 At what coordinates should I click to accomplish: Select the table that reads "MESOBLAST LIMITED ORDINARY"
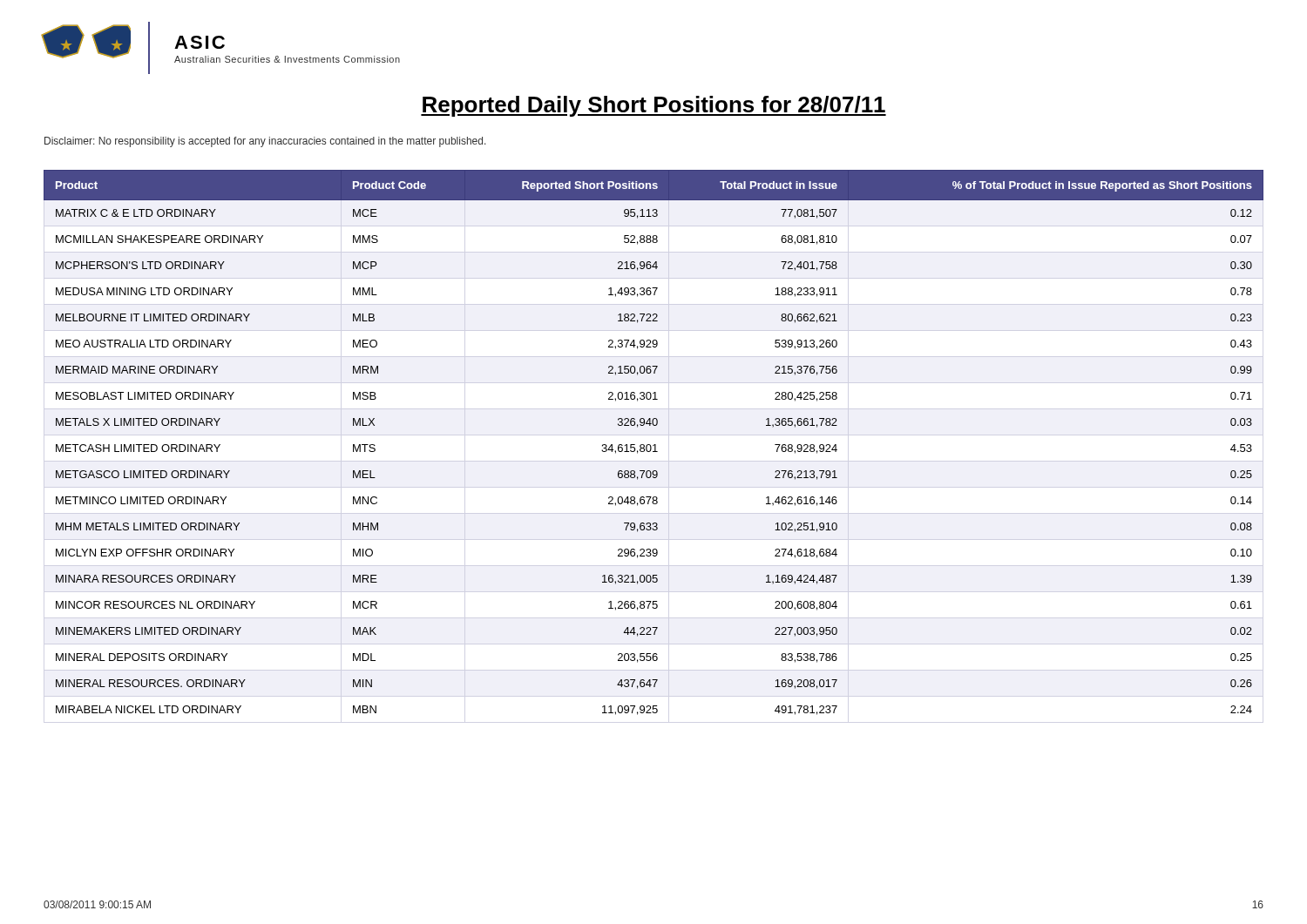654,446
